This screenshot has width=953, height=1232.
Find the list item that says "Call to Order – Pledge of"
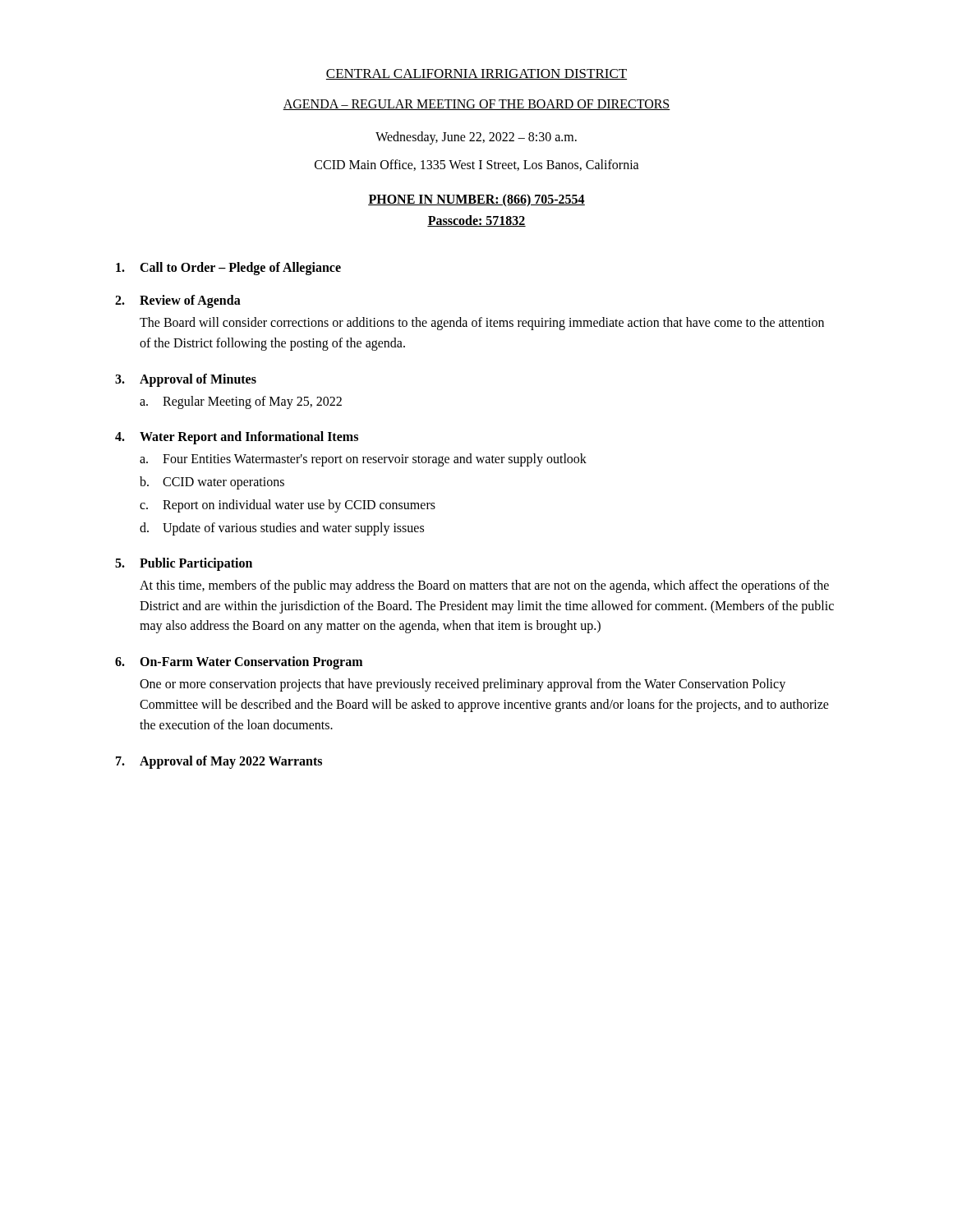coord(228,269)
